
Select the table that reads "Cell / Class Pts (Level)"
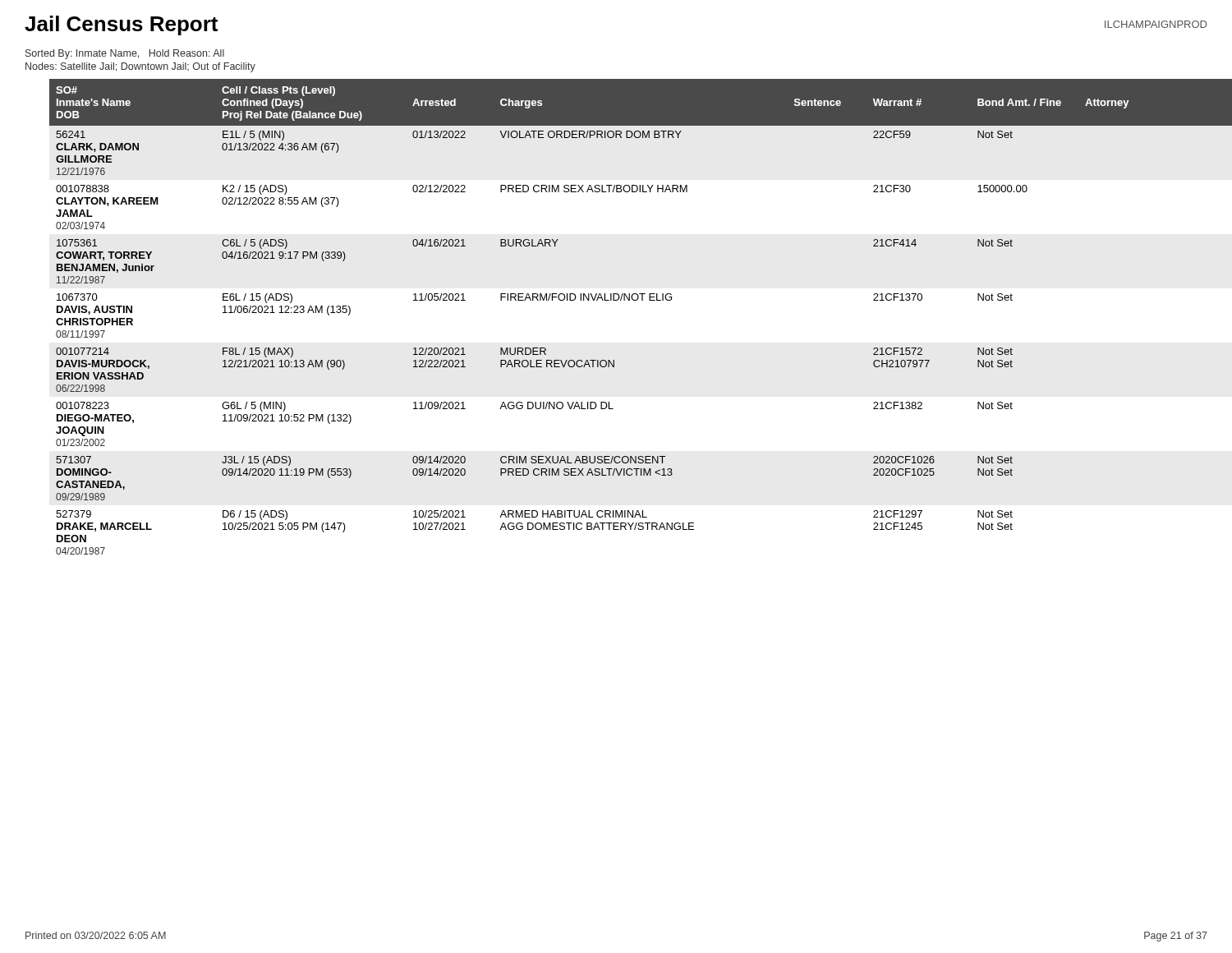click(x=616, y=319)
